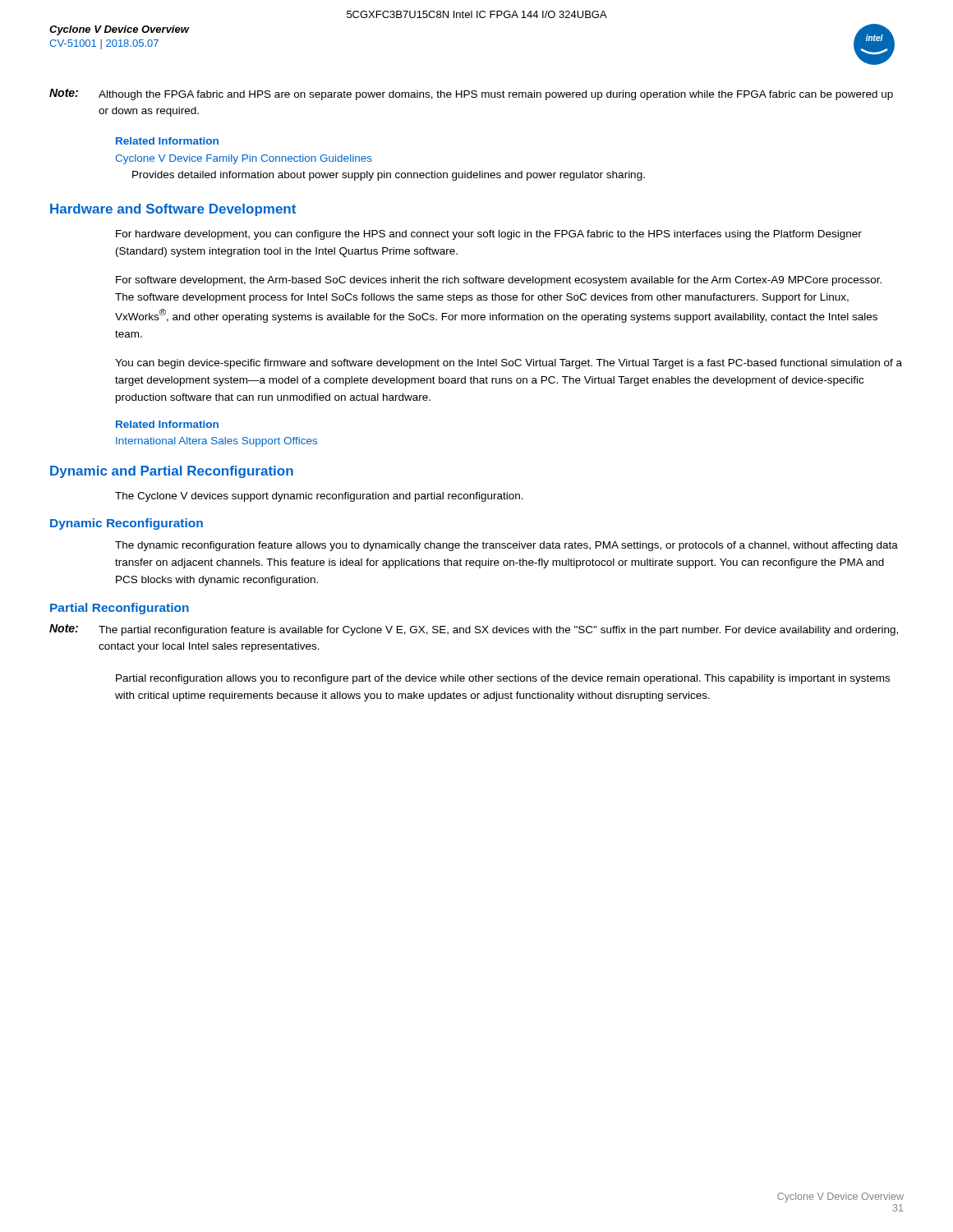Screen dimensions: 1232x953
Task: Point to the text block starting "International Altera Sales Support Offices"
Action: click(x=216, y=440)
